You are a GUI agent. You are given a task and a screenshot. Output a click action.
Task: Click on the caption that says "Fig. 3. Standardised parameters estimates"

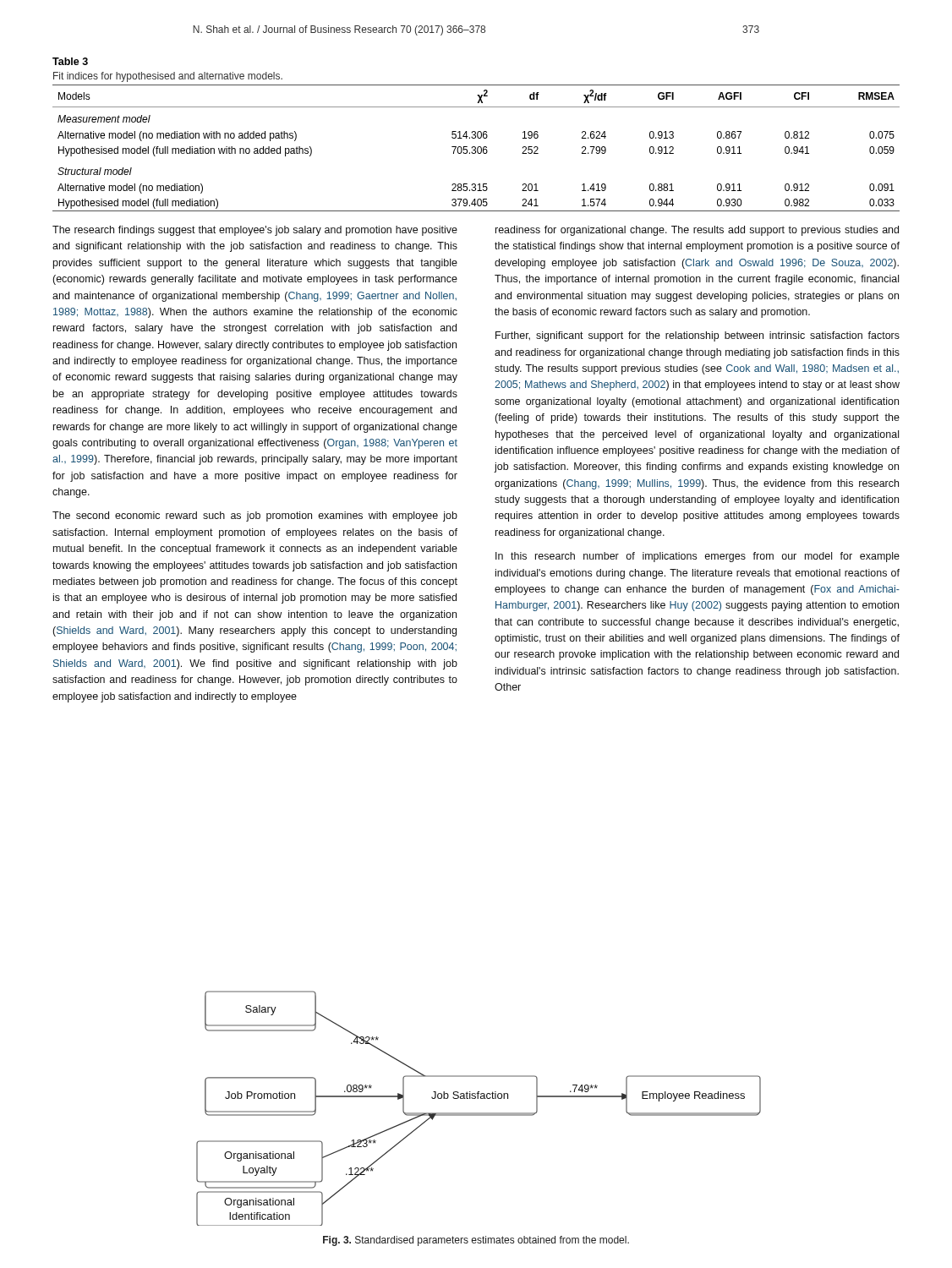(x=476, y=1240)
